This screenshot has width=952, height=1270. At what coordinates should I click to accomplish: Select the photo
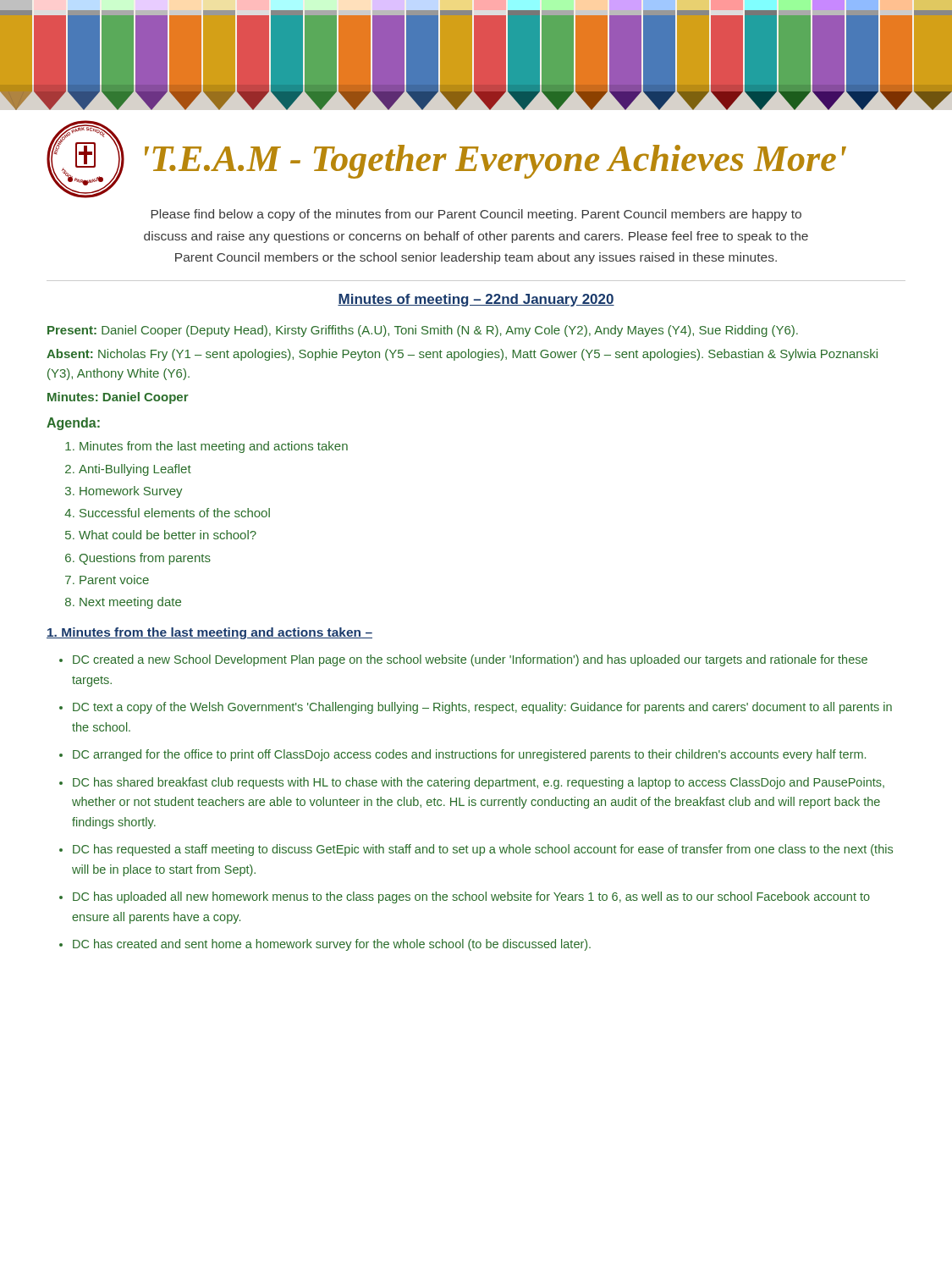coord(476,55)
